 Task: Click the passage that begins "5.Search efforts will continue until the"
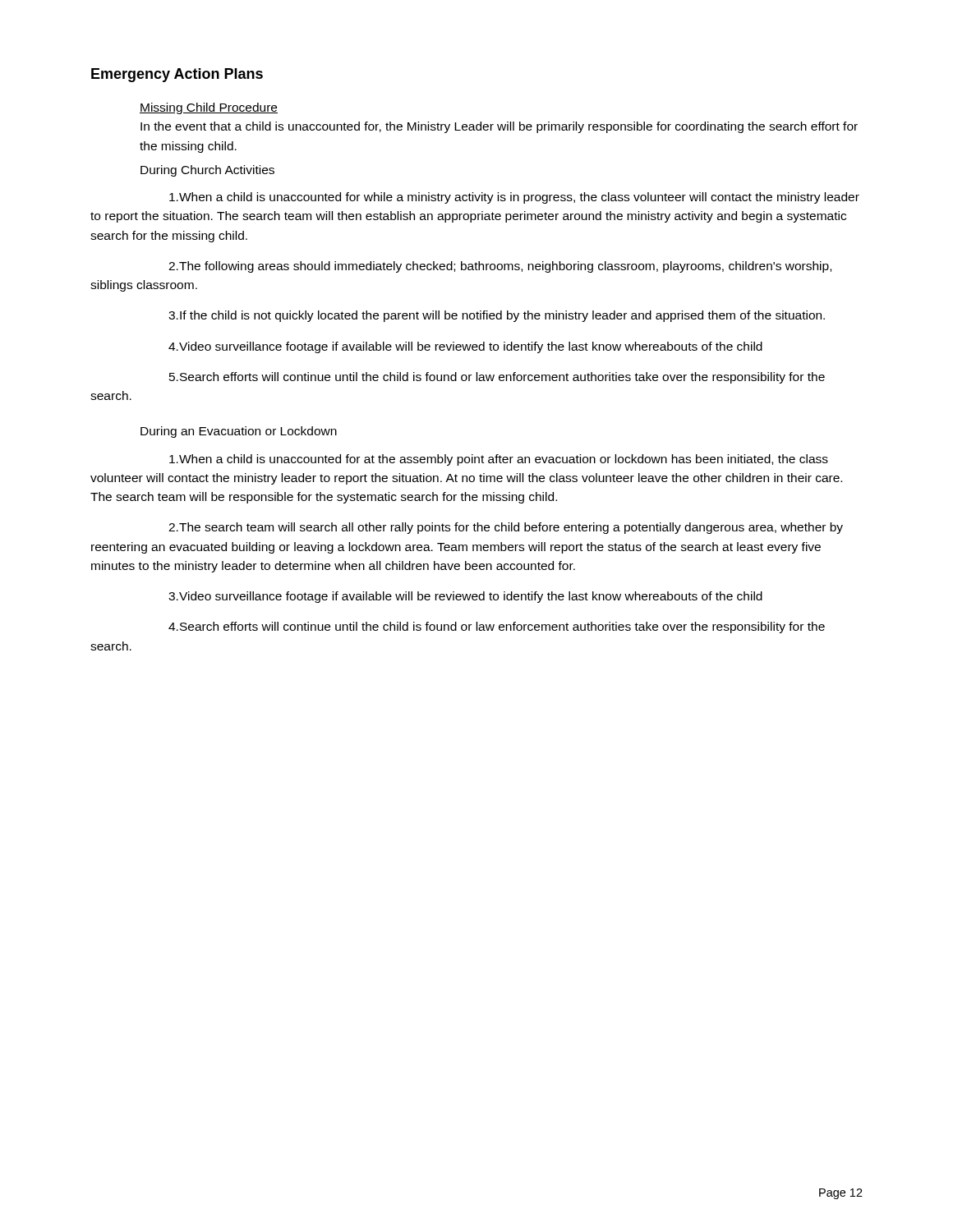[x=476, y=386]
